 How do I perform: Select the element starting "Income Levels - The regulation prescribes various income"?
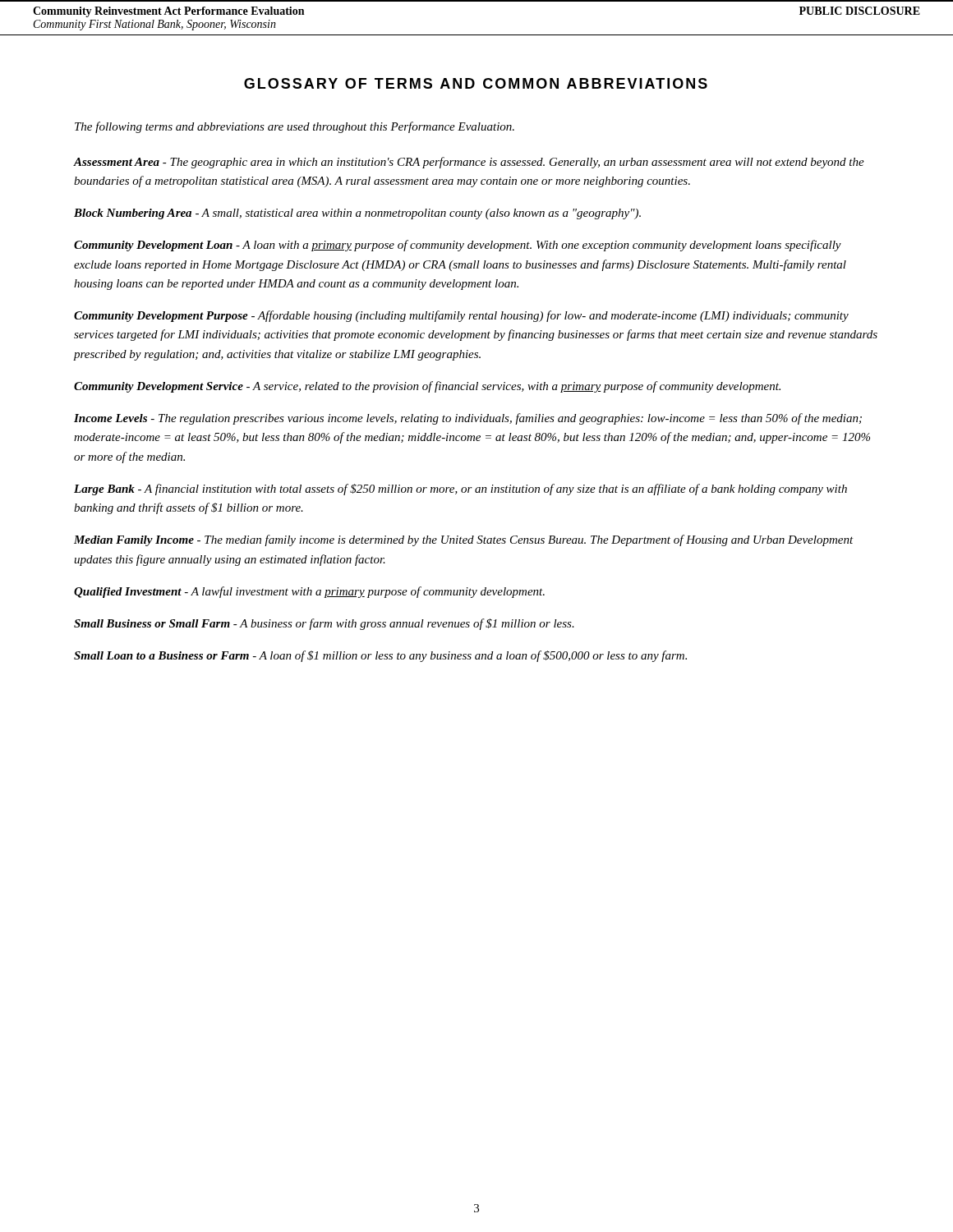coord(472,437)
